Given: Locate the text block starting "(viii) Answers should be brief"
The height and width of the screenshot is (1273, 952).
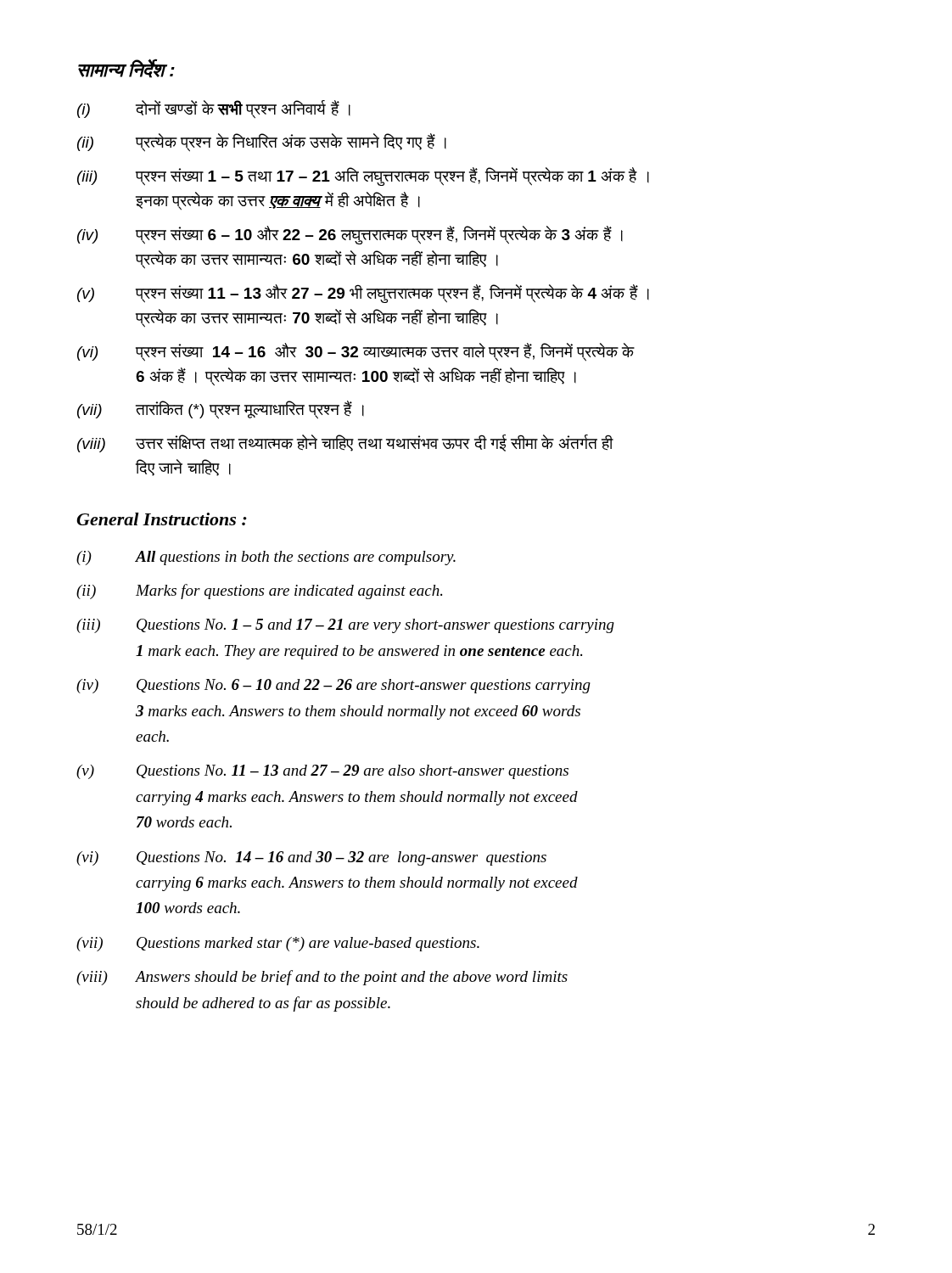Looking at the screenshot, I should [x=476, y=990].
